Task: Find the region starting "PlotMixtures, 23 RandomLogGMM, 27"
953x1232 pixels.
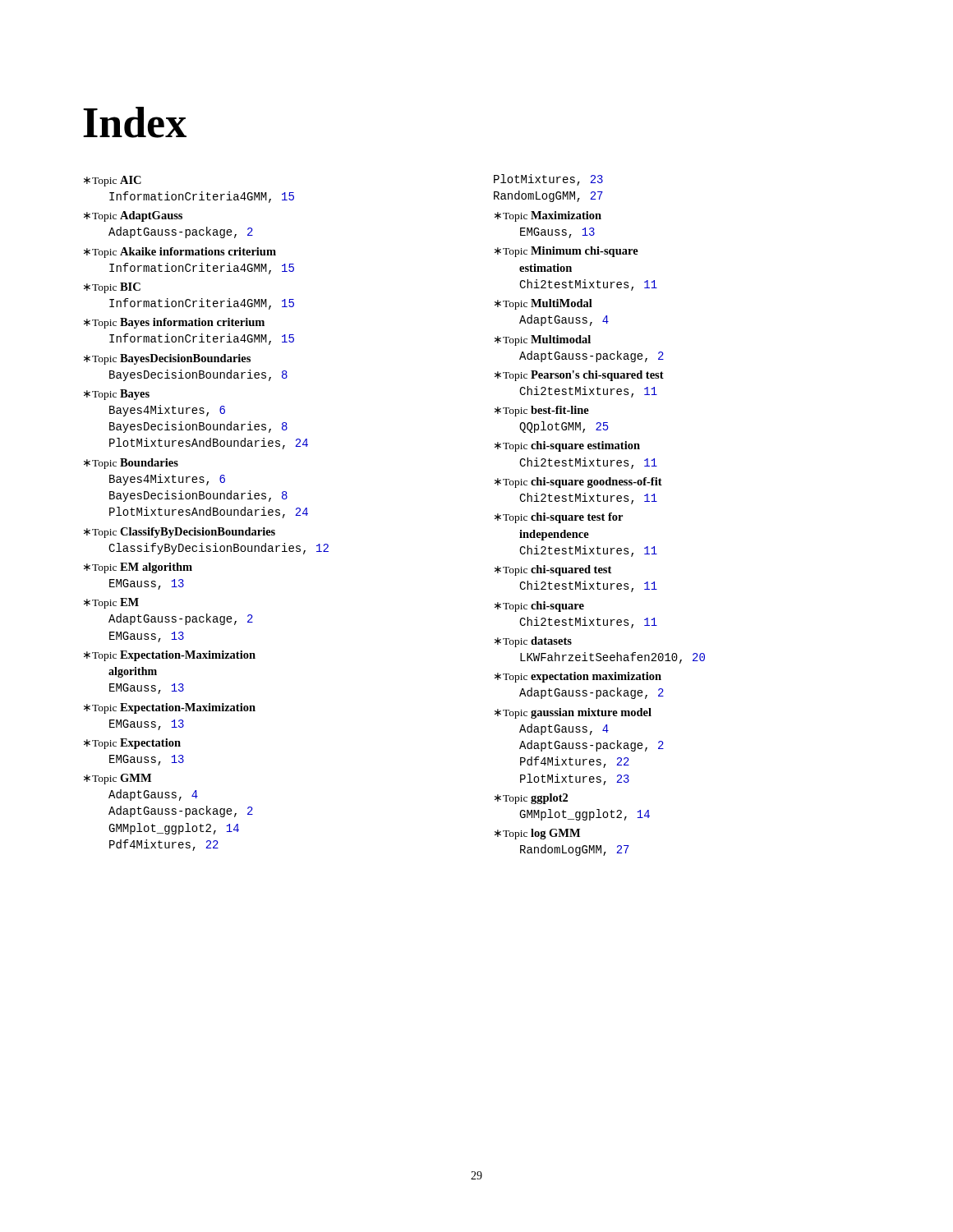Action: (548, 180)
